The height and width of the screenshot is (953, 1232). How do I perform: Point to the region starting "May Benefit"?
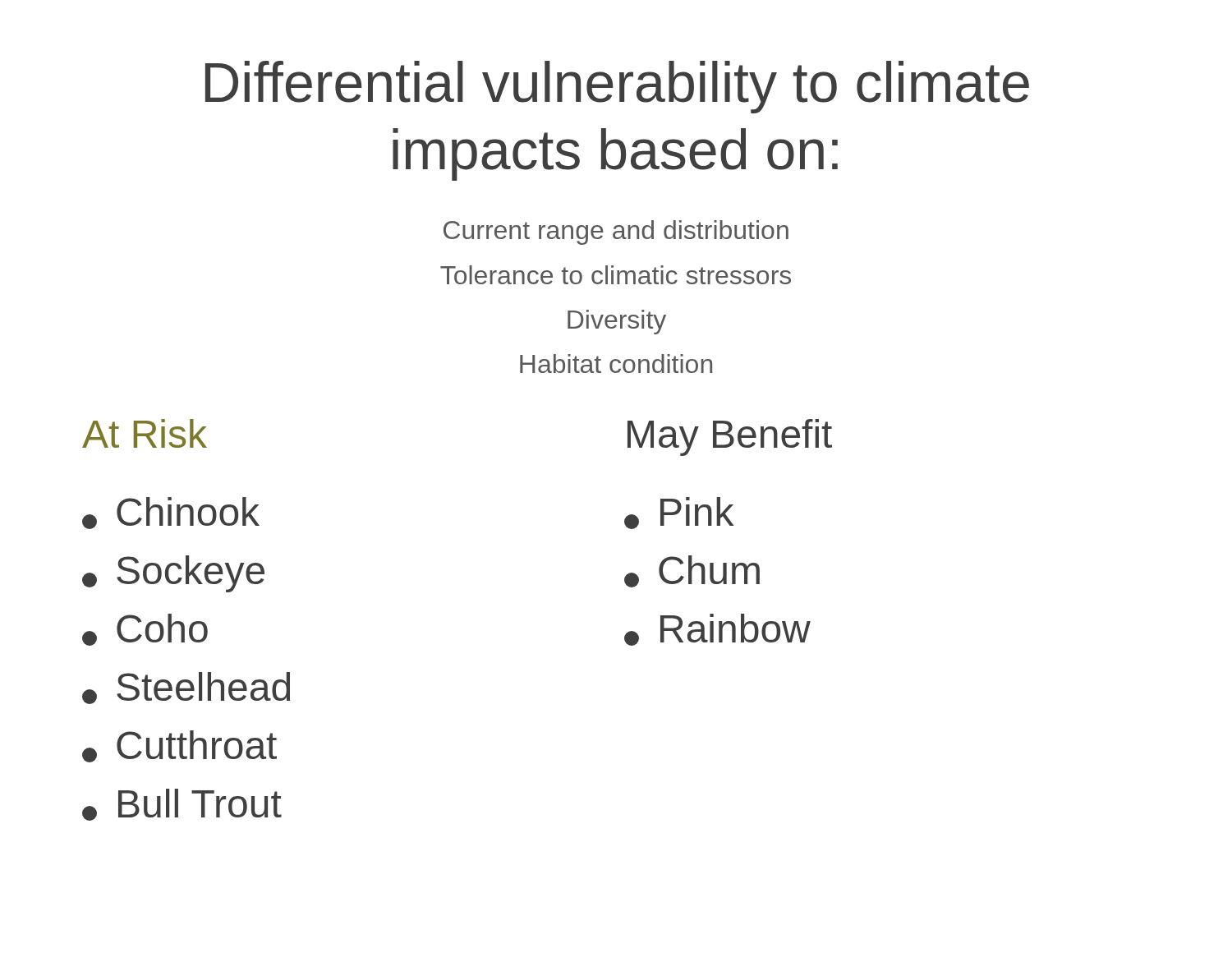728,434
